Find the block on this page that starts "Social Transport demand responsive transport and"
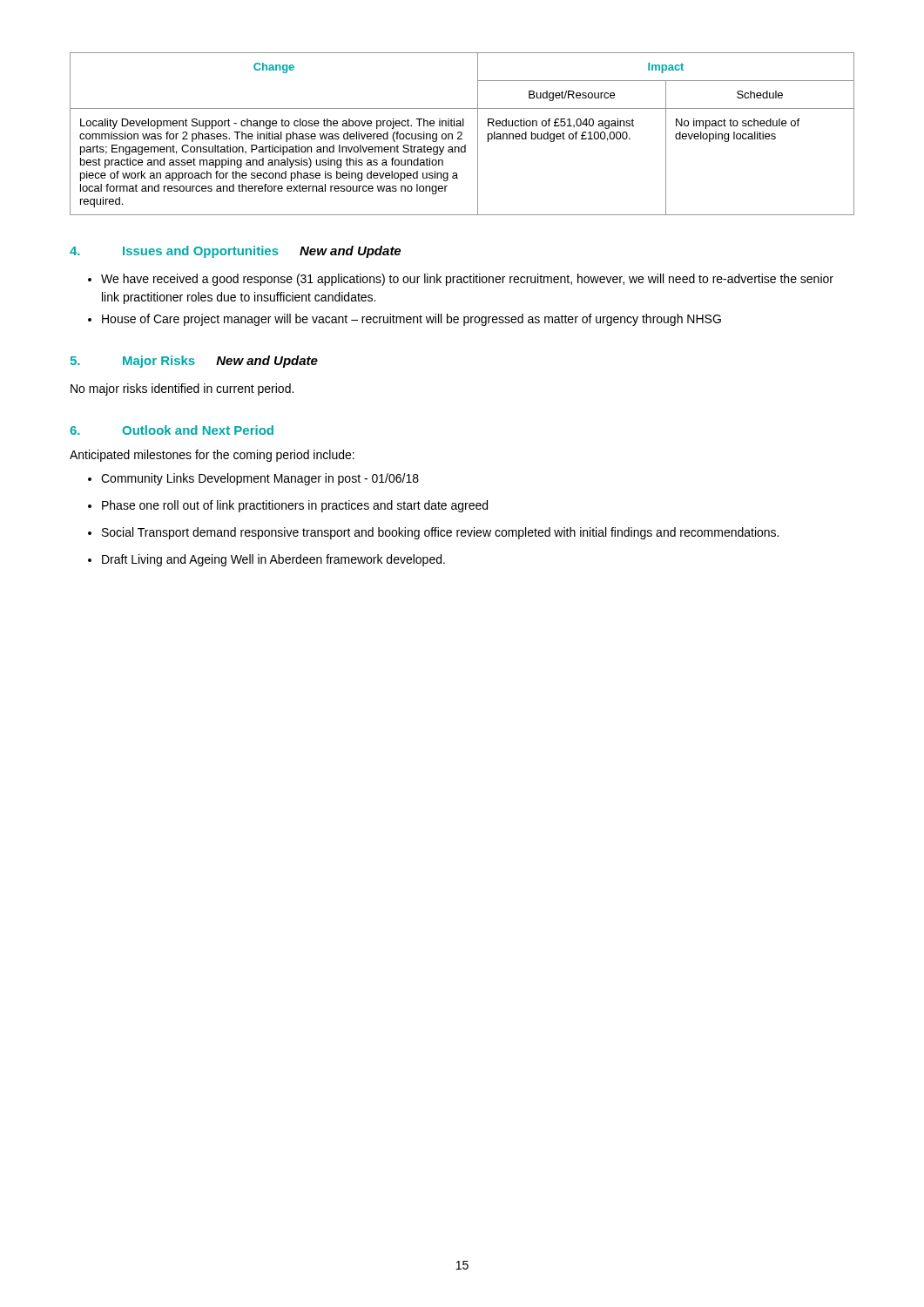The image size is (924, 1307). (x=462, y=533)
